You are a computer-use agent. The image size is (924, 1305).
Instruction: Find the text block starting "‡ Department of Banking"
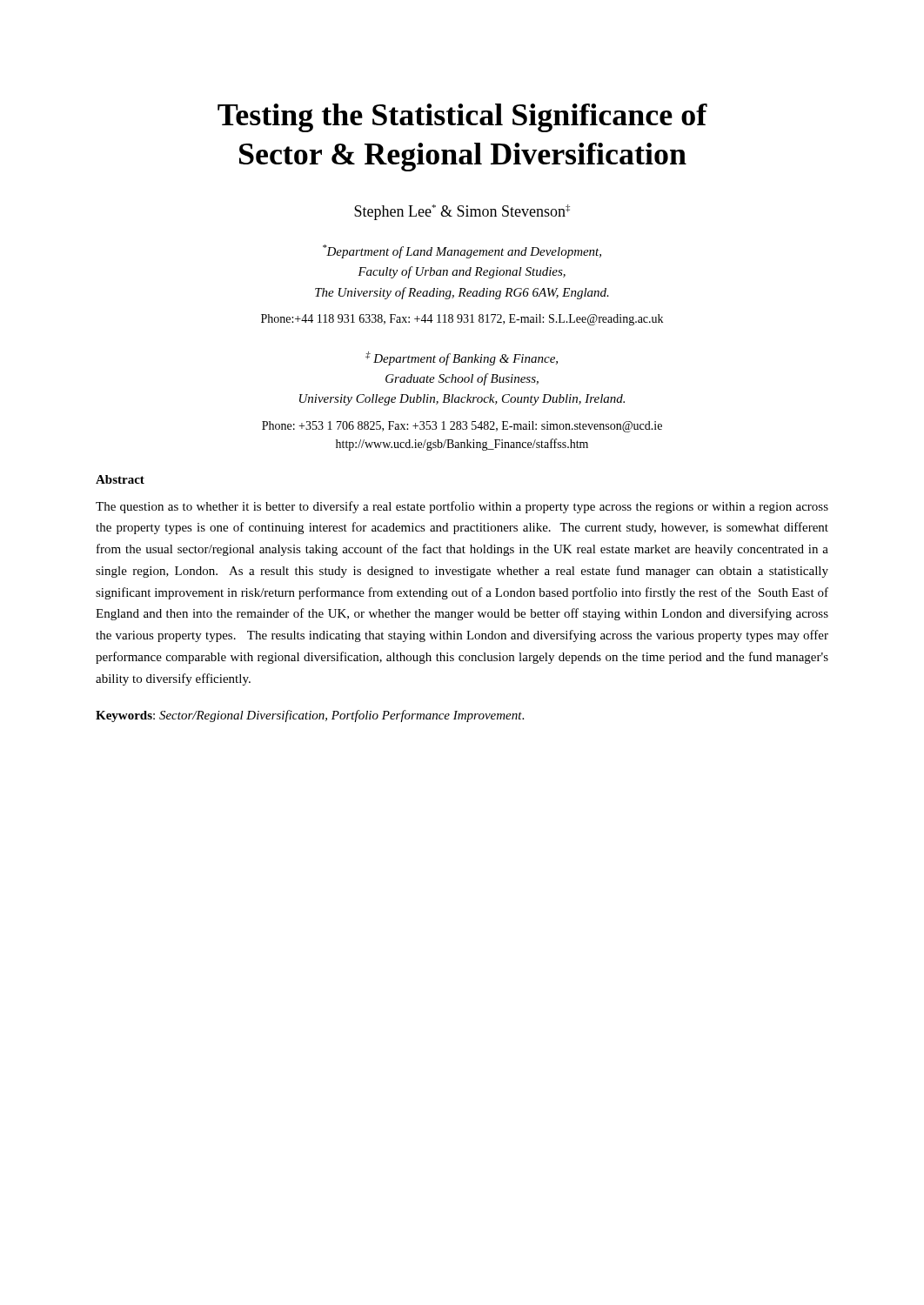click(462, 377)
